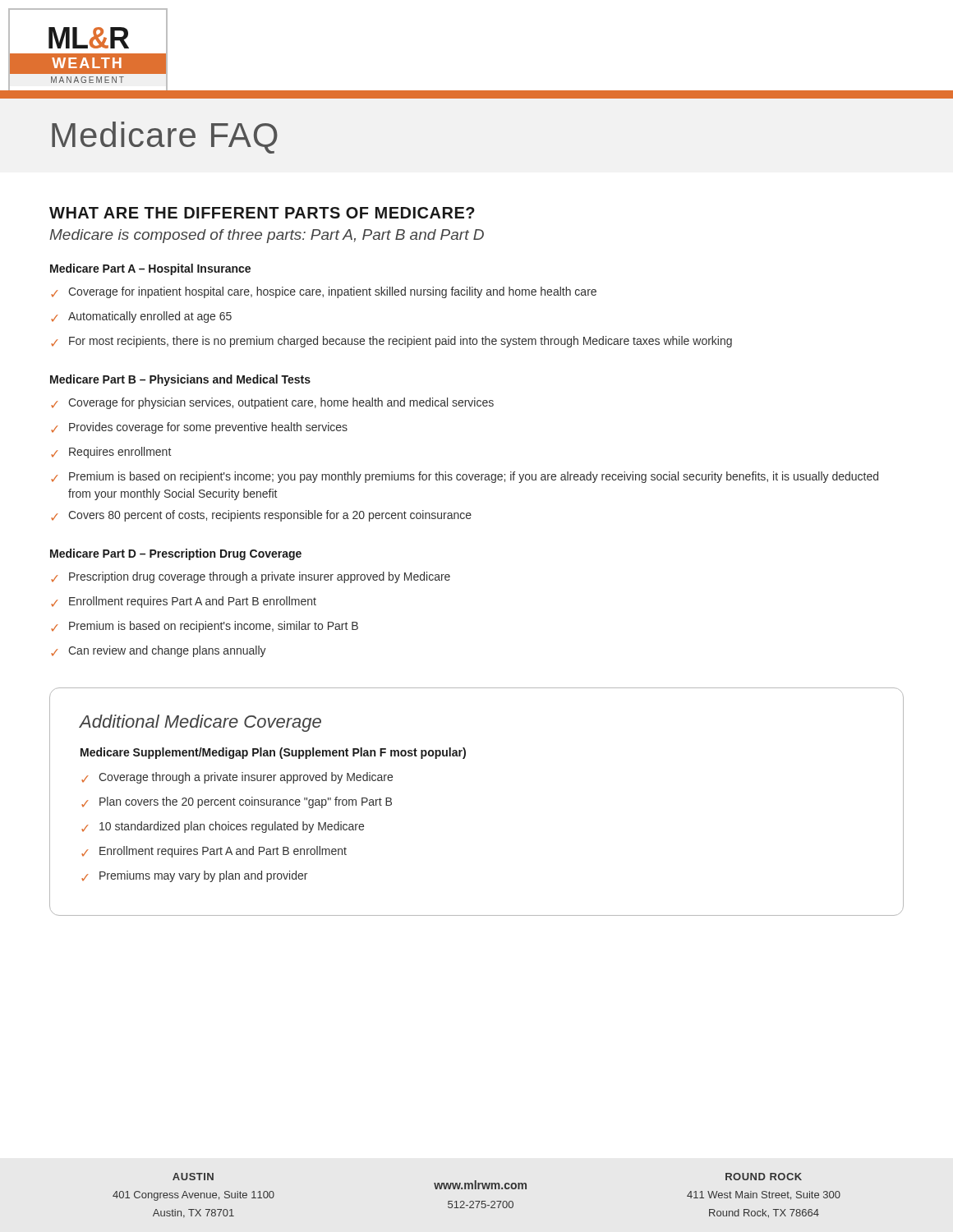Find the list item with the text "✓ Premiums may"
Image resolution: width=953 pixels, height=1232 pixels.
pyautogui.click(x=194, y=876)
